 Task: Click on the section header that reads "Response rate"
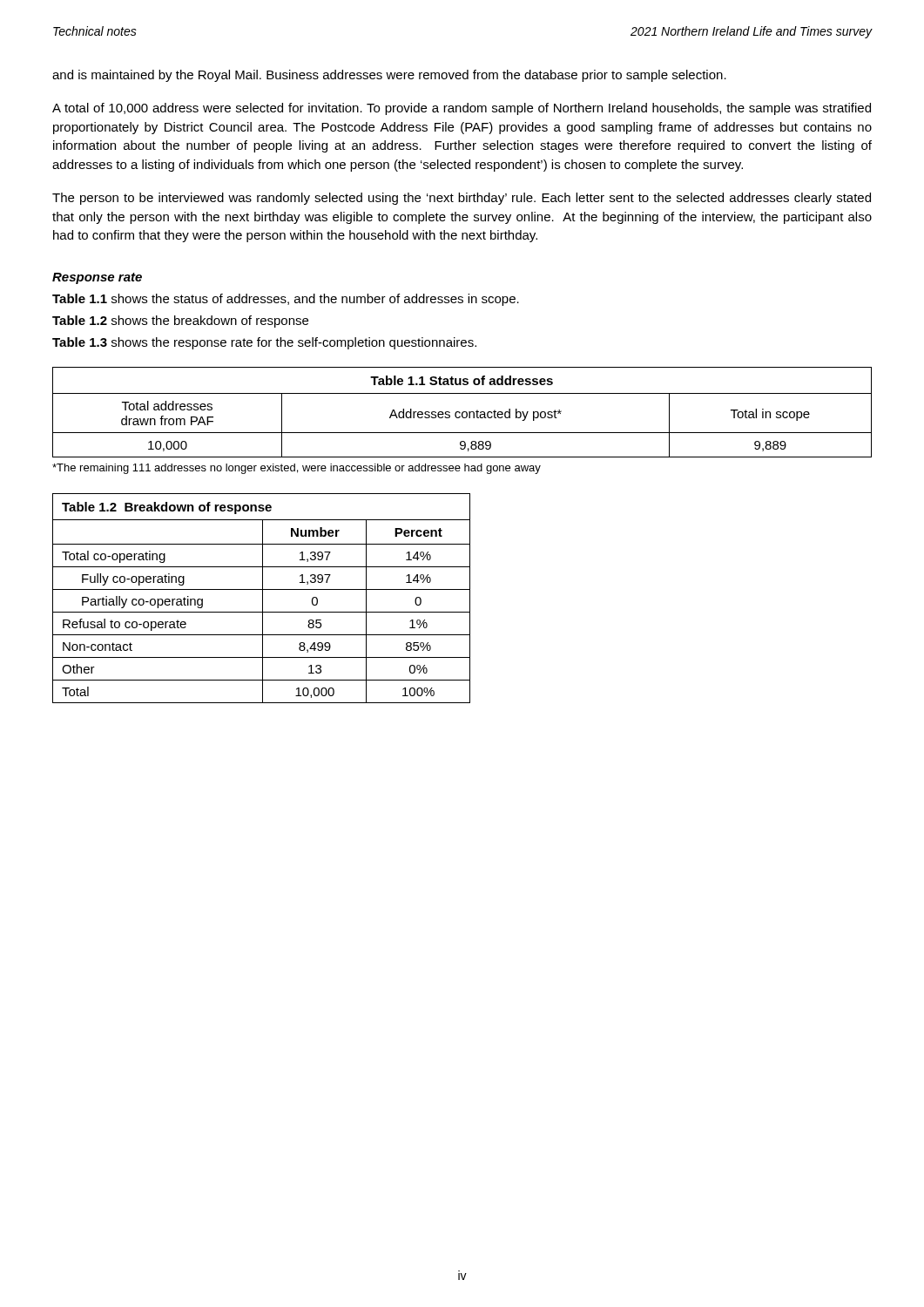click(97, 277)
